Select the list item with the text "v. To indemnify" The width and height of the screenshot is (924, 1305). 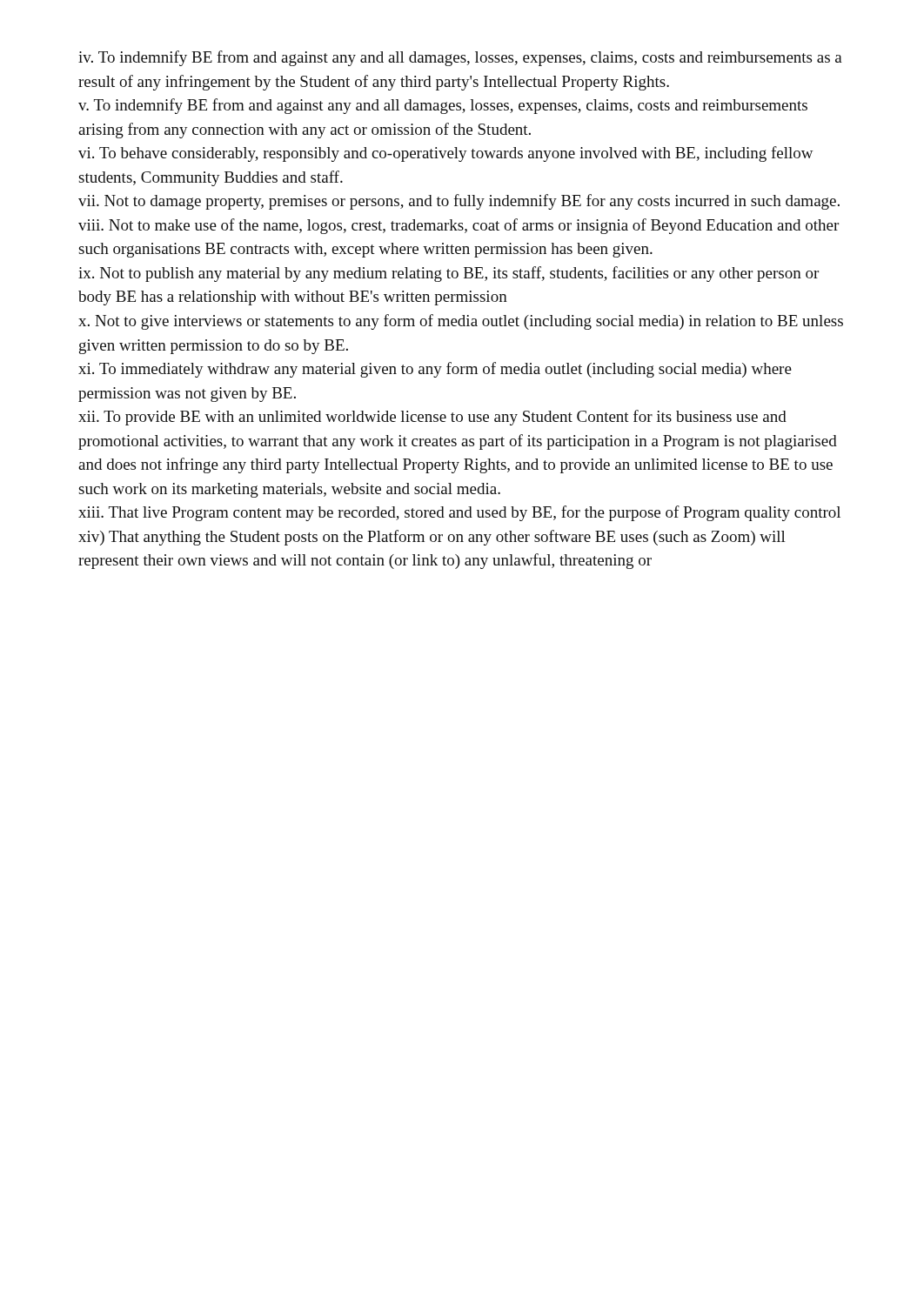point(443,117)
